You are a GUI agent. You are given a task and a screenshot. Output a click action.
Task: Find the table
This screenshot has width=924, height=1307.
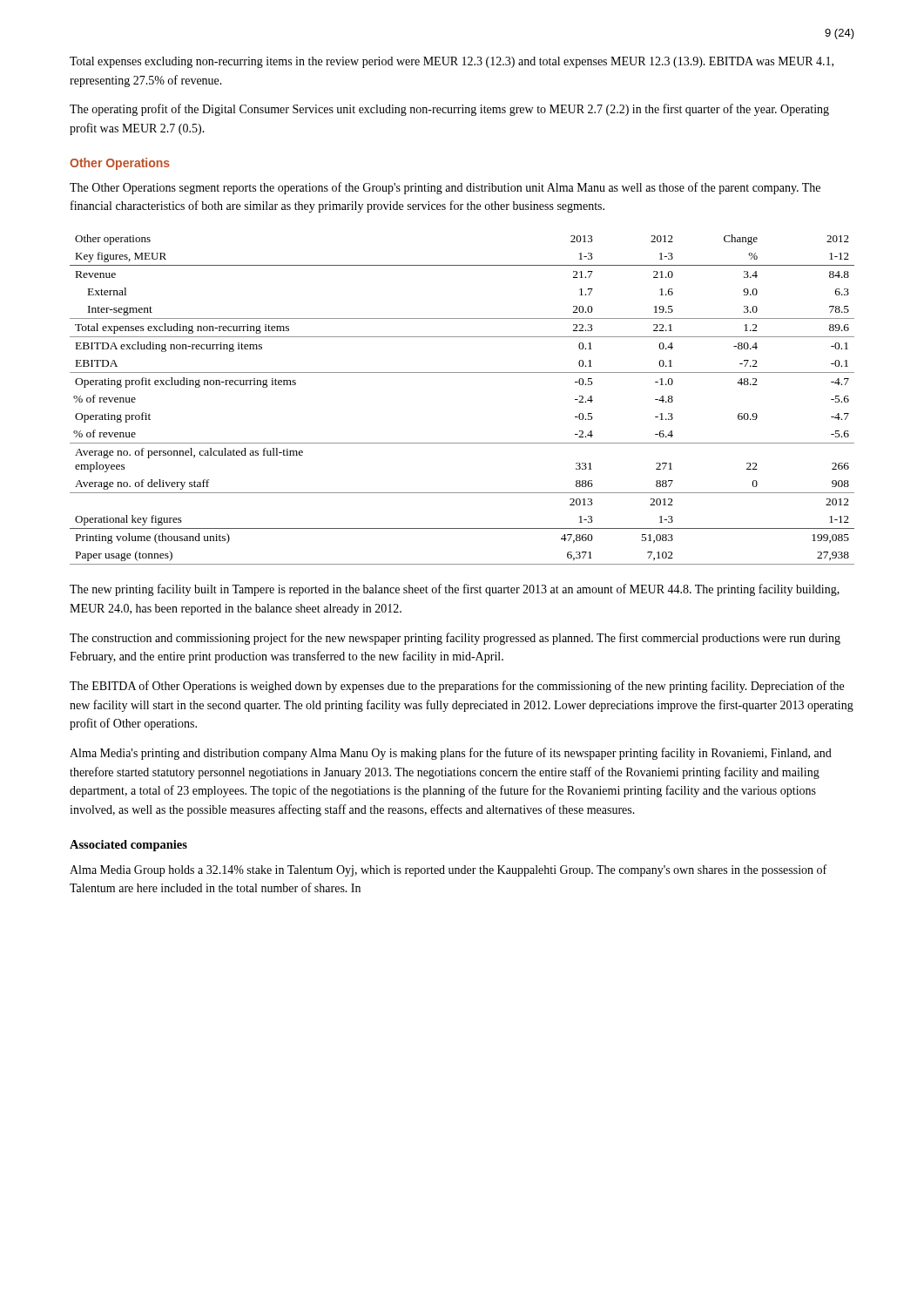pyautogui.click(x=462, y=397)
